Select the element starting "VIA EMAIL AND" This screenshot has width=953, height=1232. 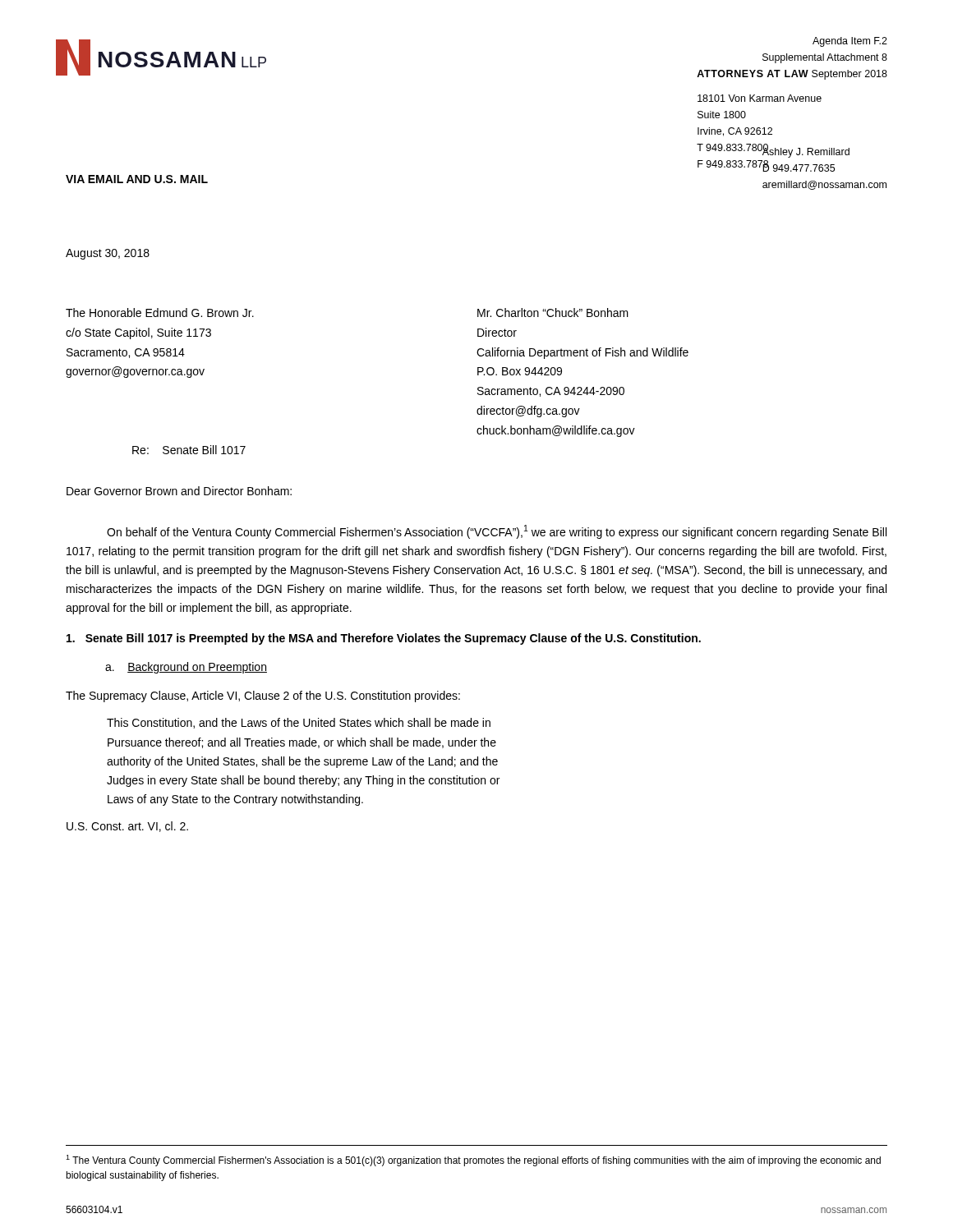pyautogui.click(x=137, y=179)
